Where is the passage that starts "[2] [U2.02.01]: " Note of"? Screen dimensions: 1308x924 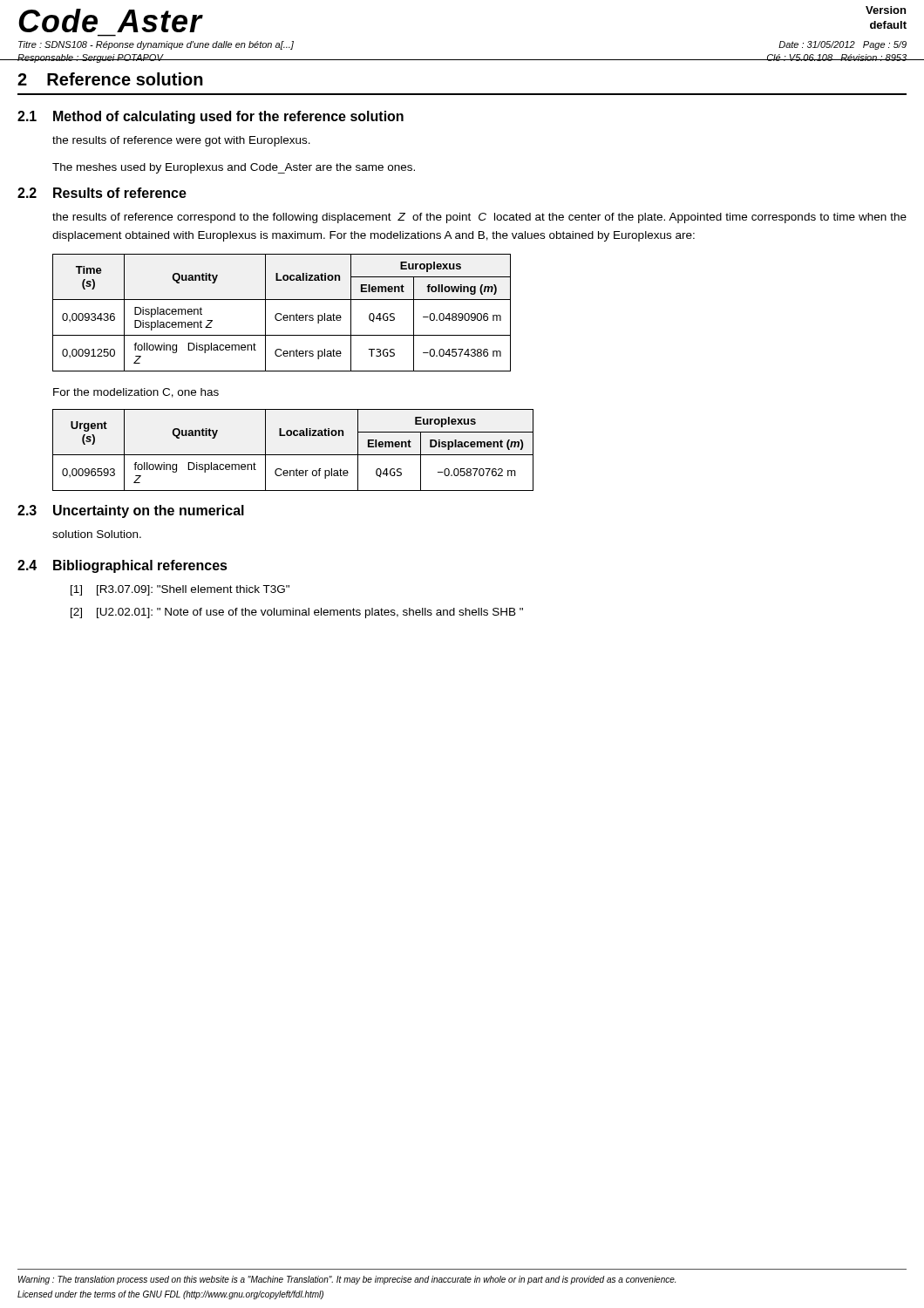click(x=297, y=611)
